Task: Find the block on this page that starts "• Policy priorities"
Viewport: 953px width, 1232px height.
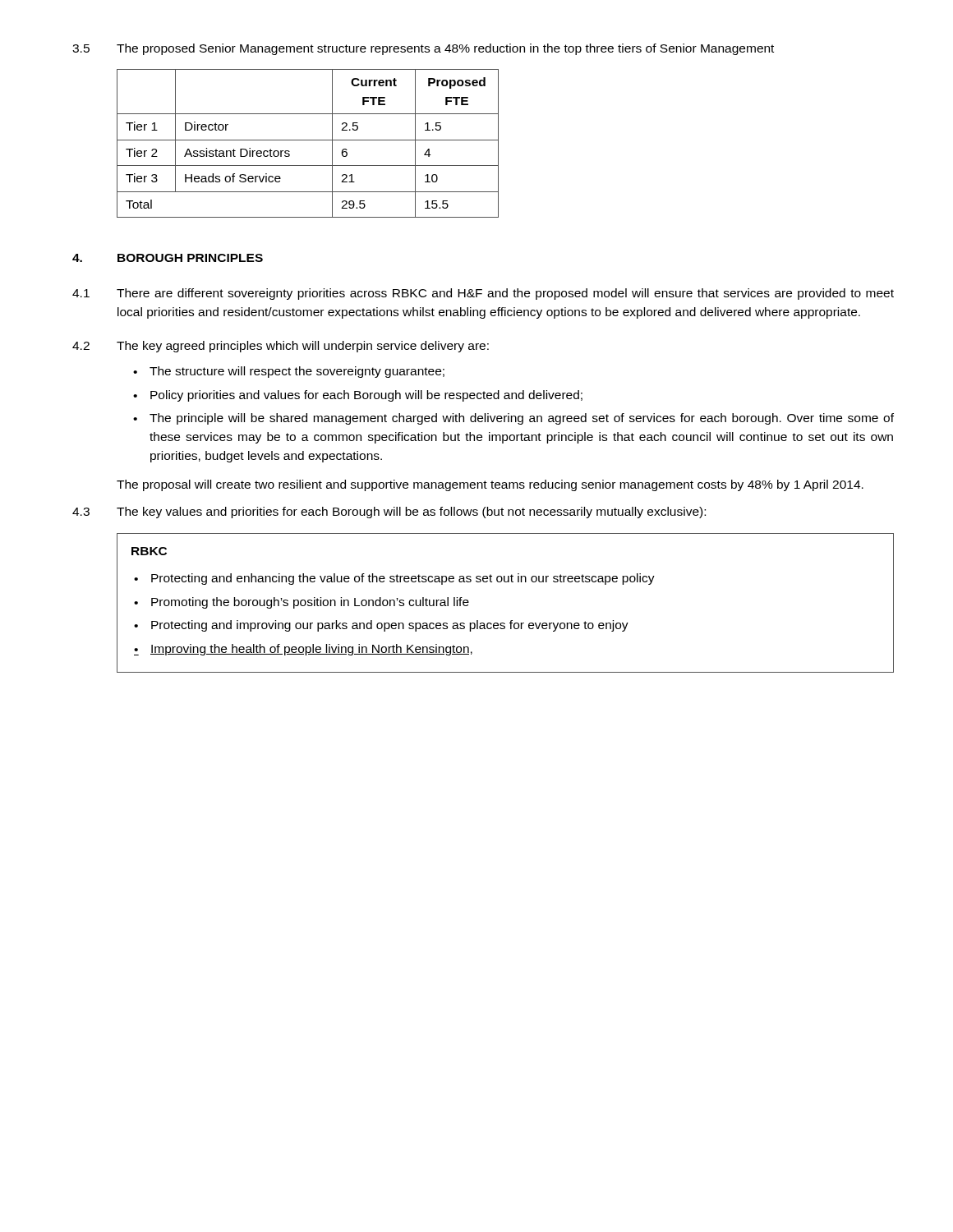Action: coord(513,395)
